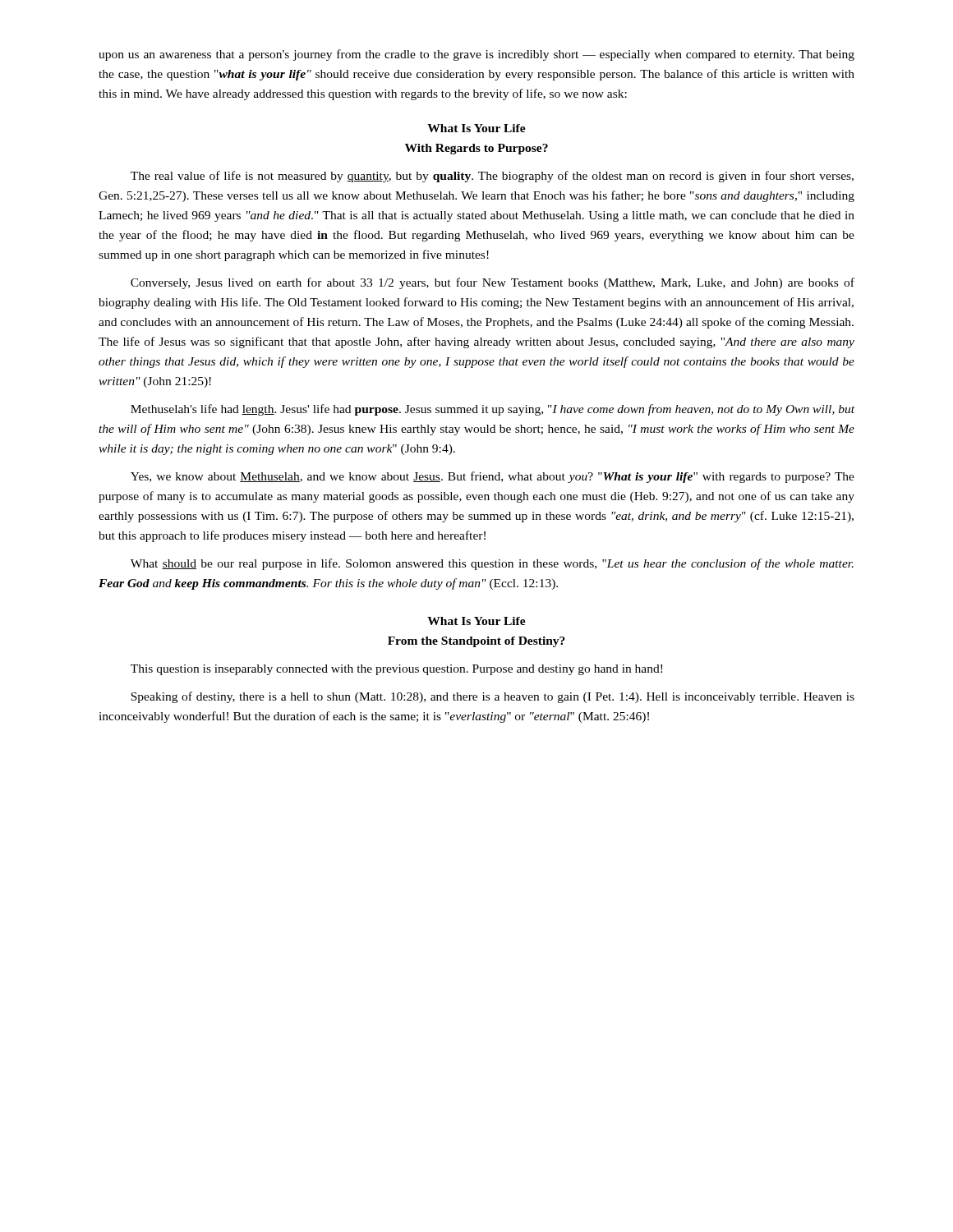Image resolution: width=953 pixels, height=1232 pixels.
Task: Point to the block beginning "The real value of life is not measured"
Action: (x=476, y=215)
